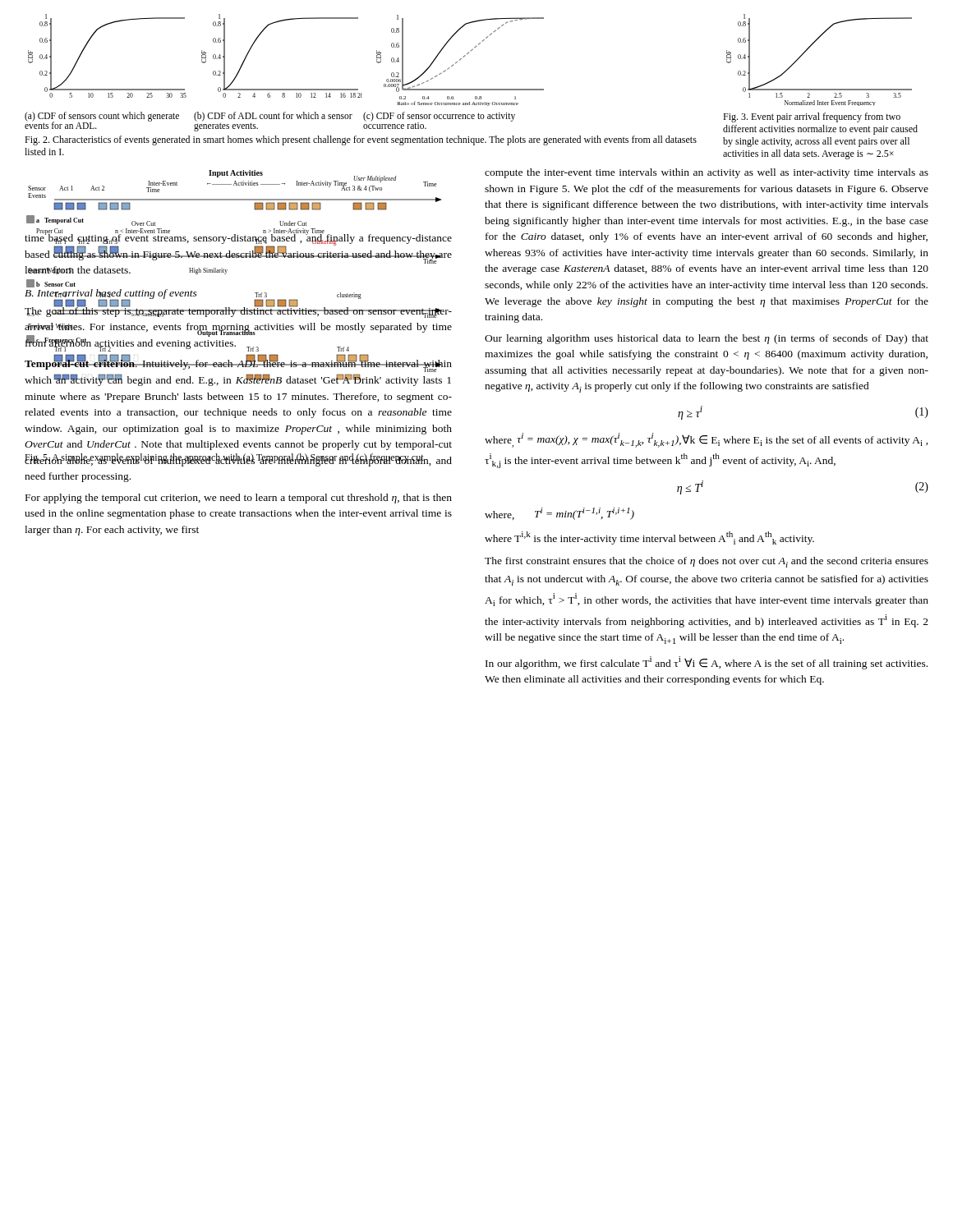The image size is (953, 1232).
Task: Click on the text block starting "The first constraint ensures that the"
Action: pyautogui.click(x=707, y=600)
